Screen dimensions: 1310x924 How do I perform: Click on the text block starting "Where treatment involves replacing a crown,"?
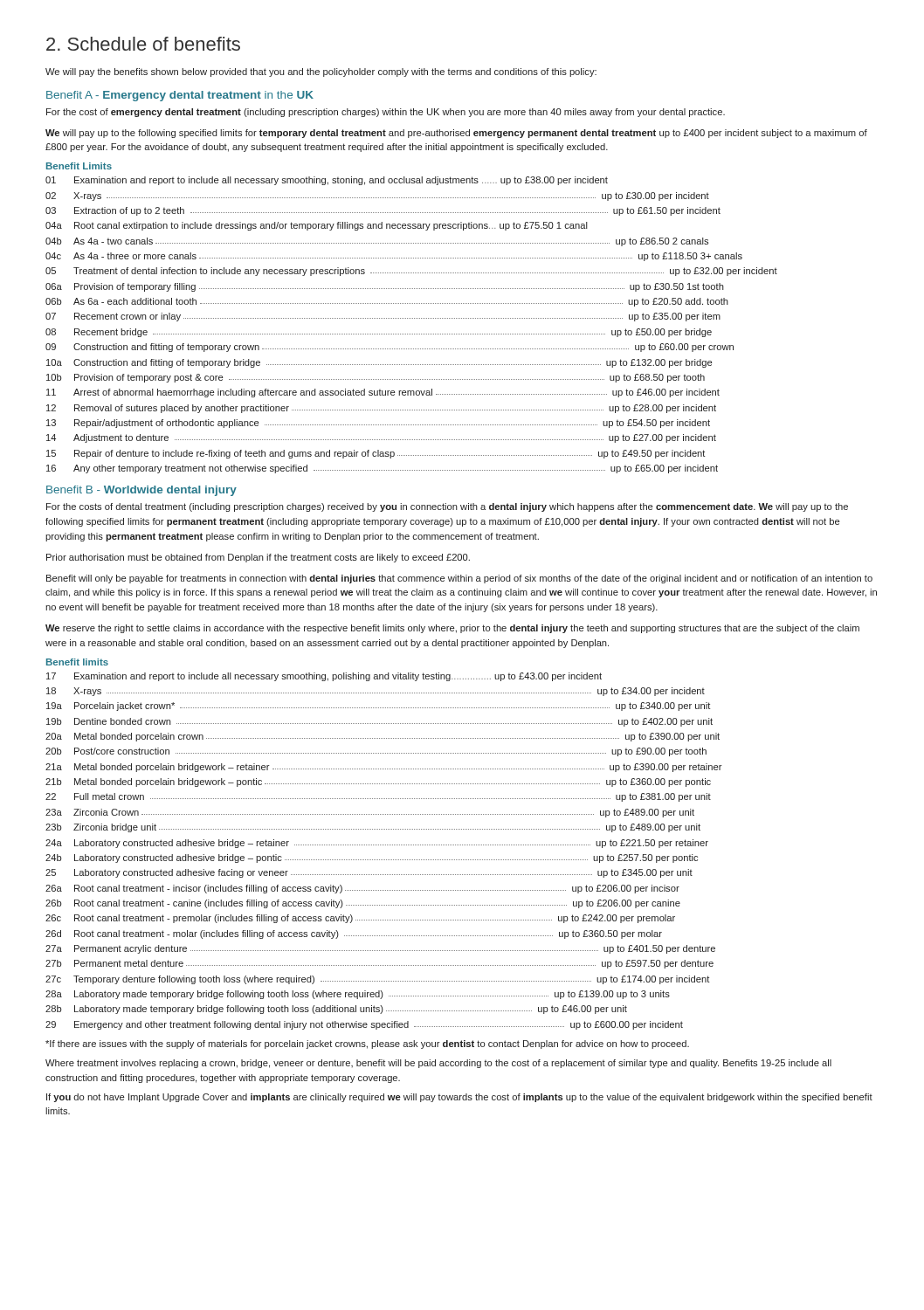[x=439, y=1070]
